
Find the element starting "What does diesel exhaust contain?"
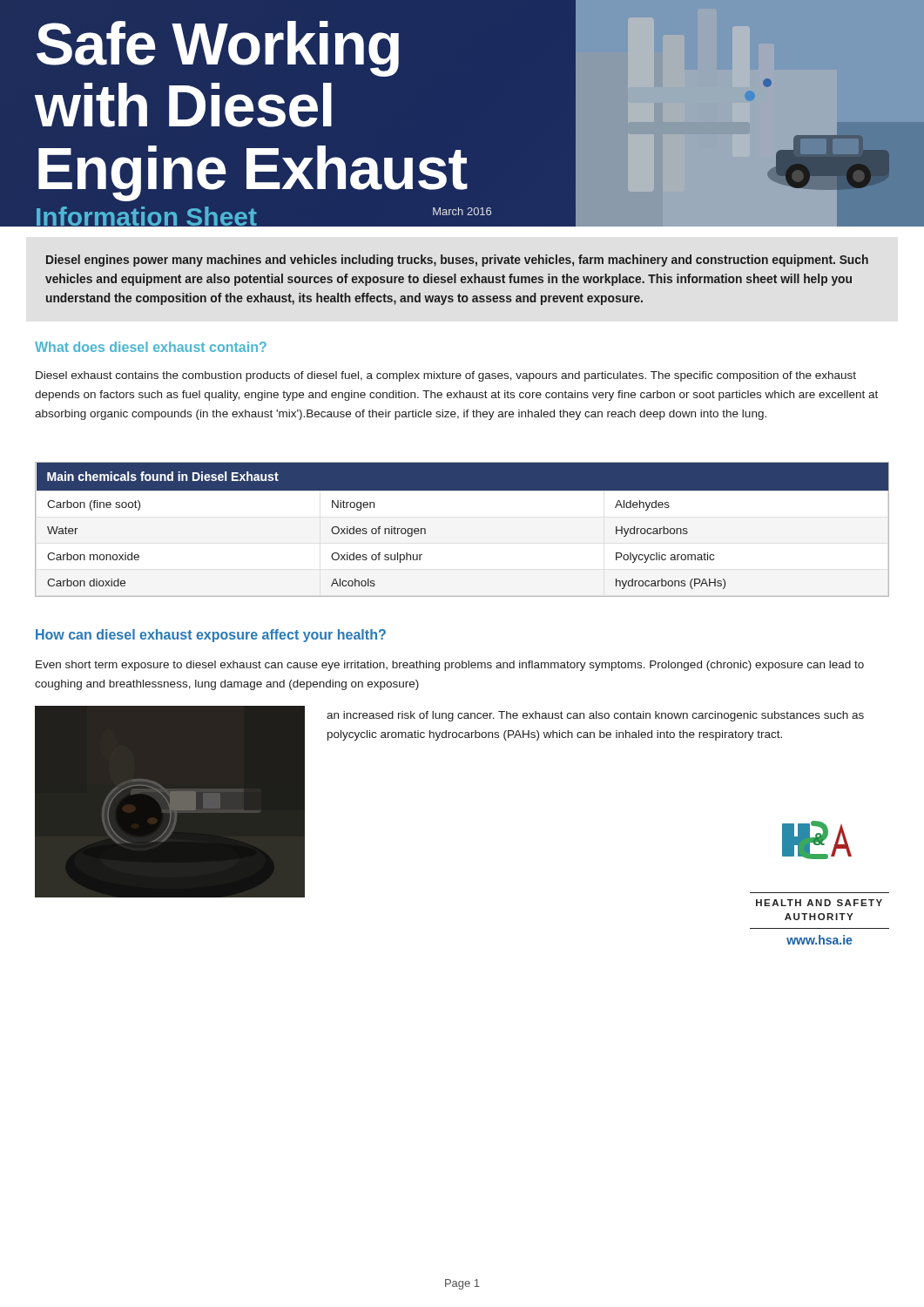151,348
